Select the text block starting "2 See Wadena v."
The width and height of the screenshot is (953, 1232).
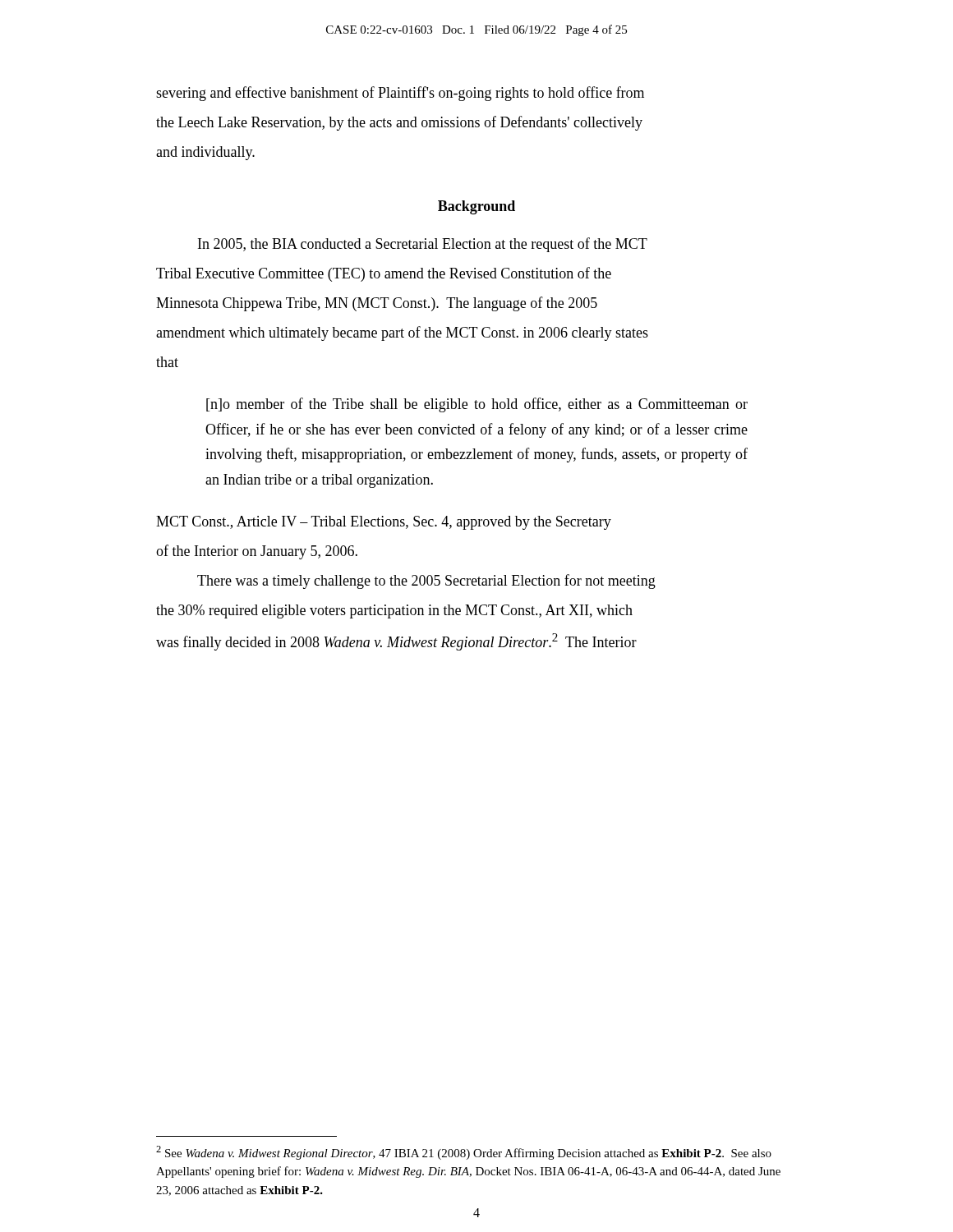pyautogui.click(x=468, y=1170)
